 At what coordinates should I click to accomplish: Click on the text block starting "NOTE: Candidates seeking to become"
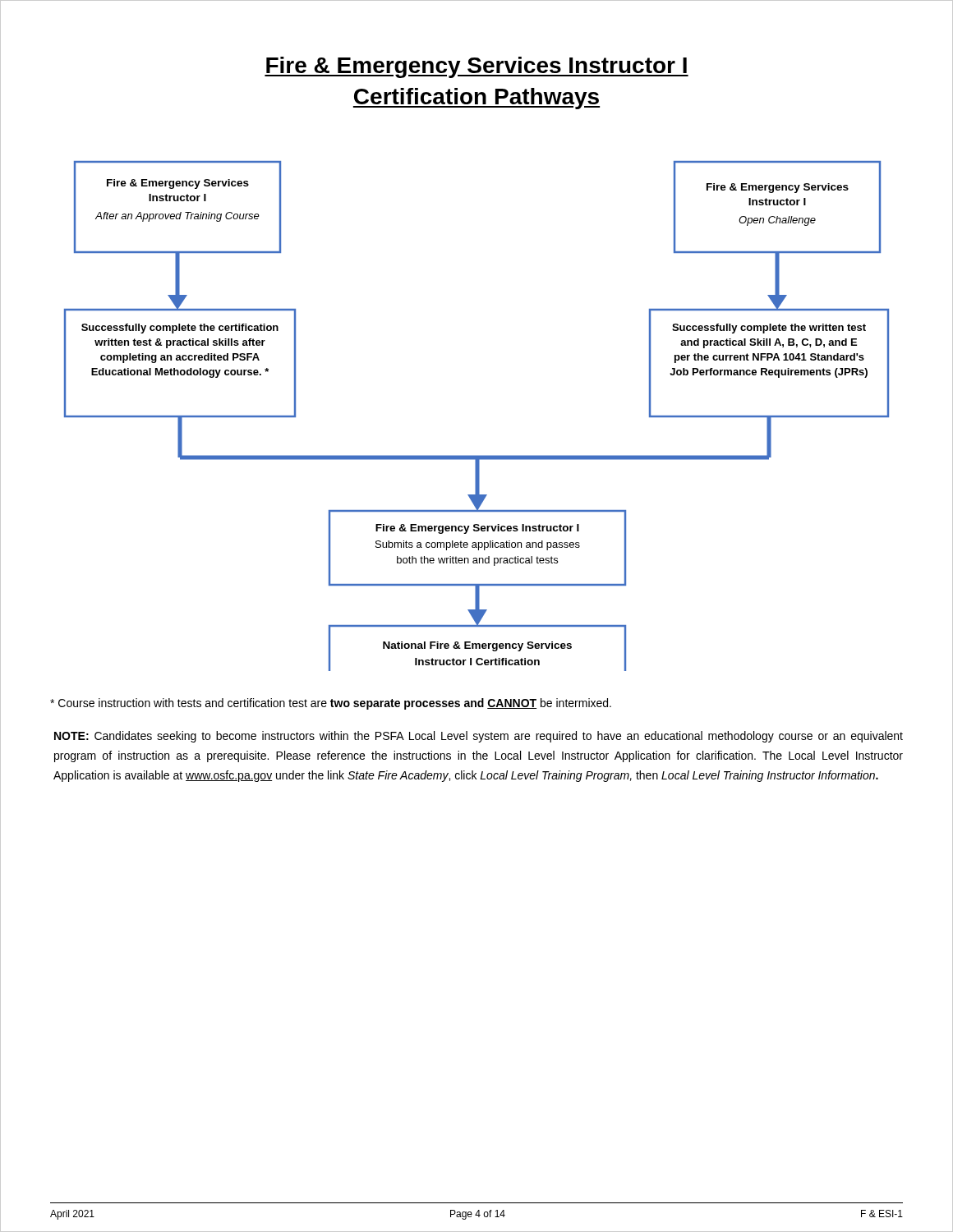[478, 755]
